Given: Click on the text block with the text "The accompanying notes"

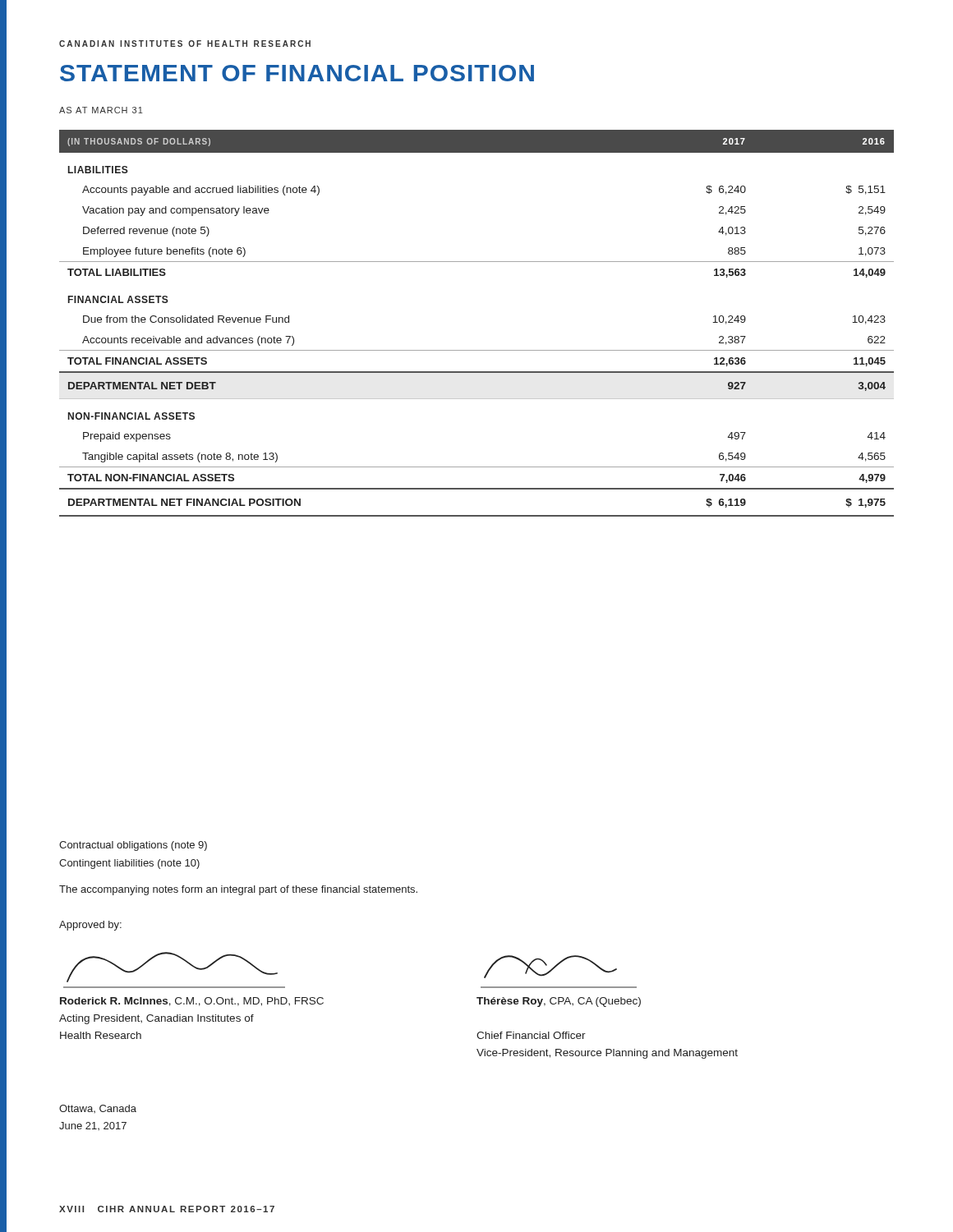Looking at the screenshot, I should 239,889.
